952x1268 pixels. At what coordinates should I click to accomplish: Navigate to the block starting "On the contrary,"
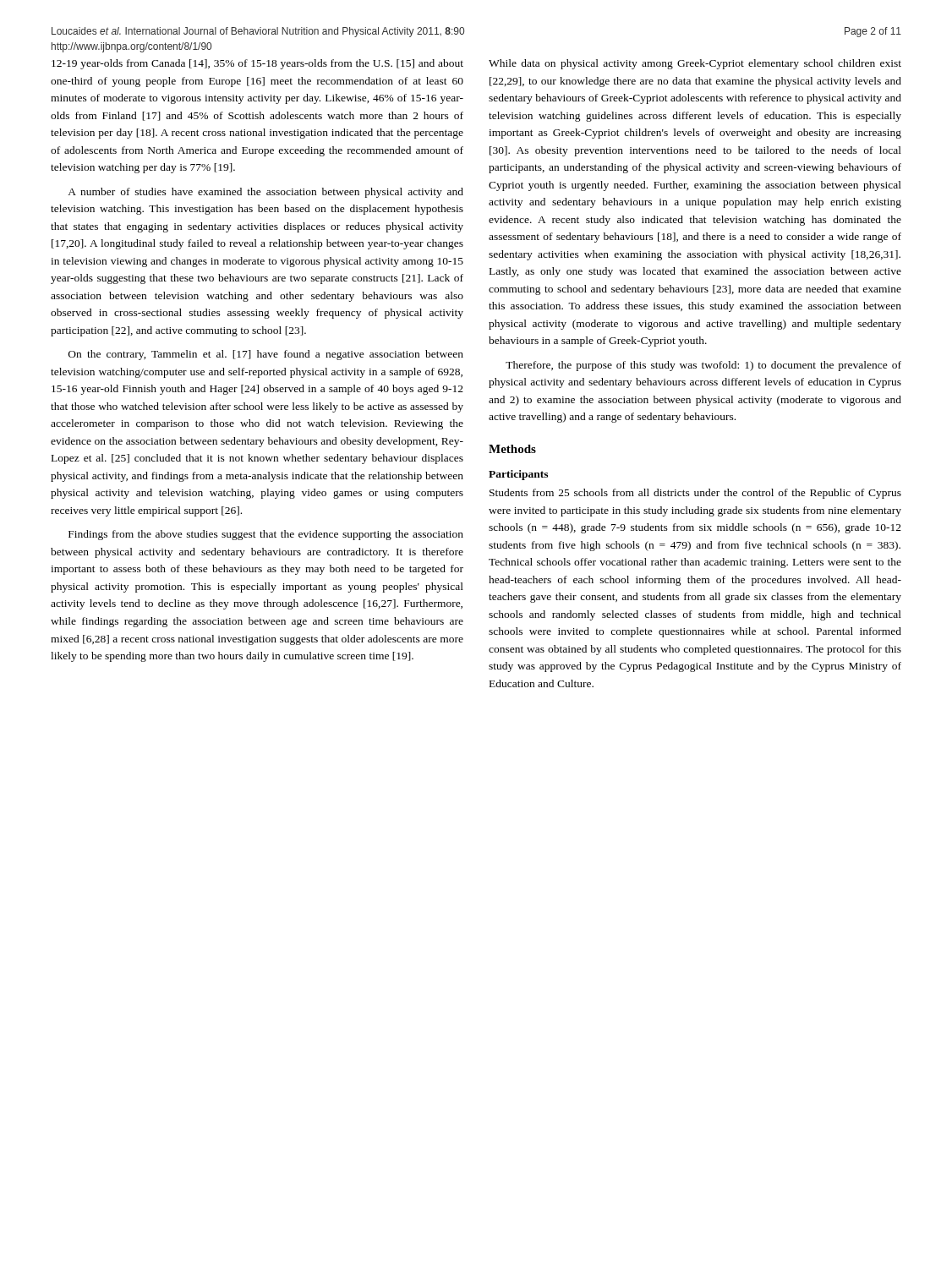click(x=257, y=433)
